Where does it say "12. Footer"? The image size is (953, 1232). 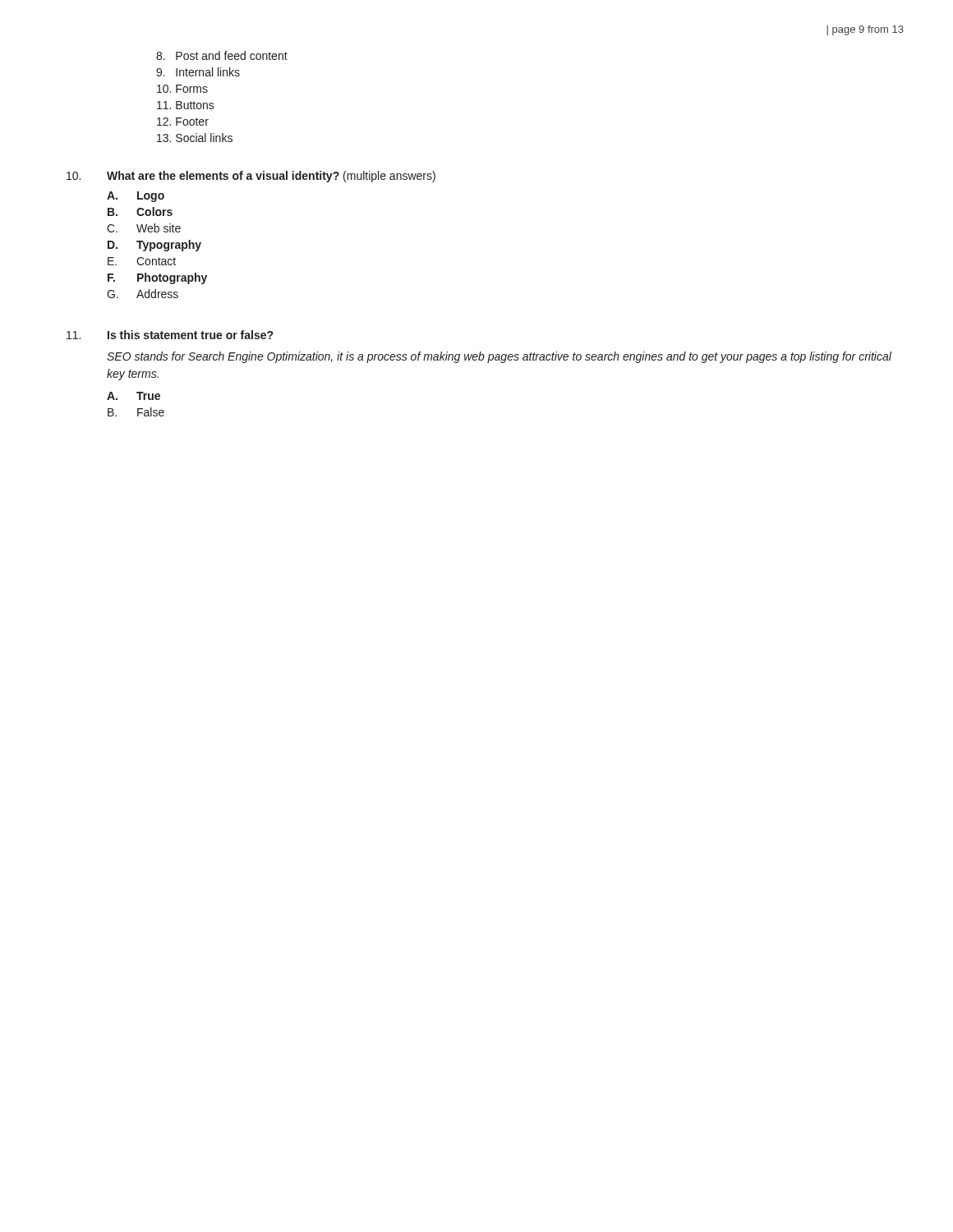pos(182,122)
